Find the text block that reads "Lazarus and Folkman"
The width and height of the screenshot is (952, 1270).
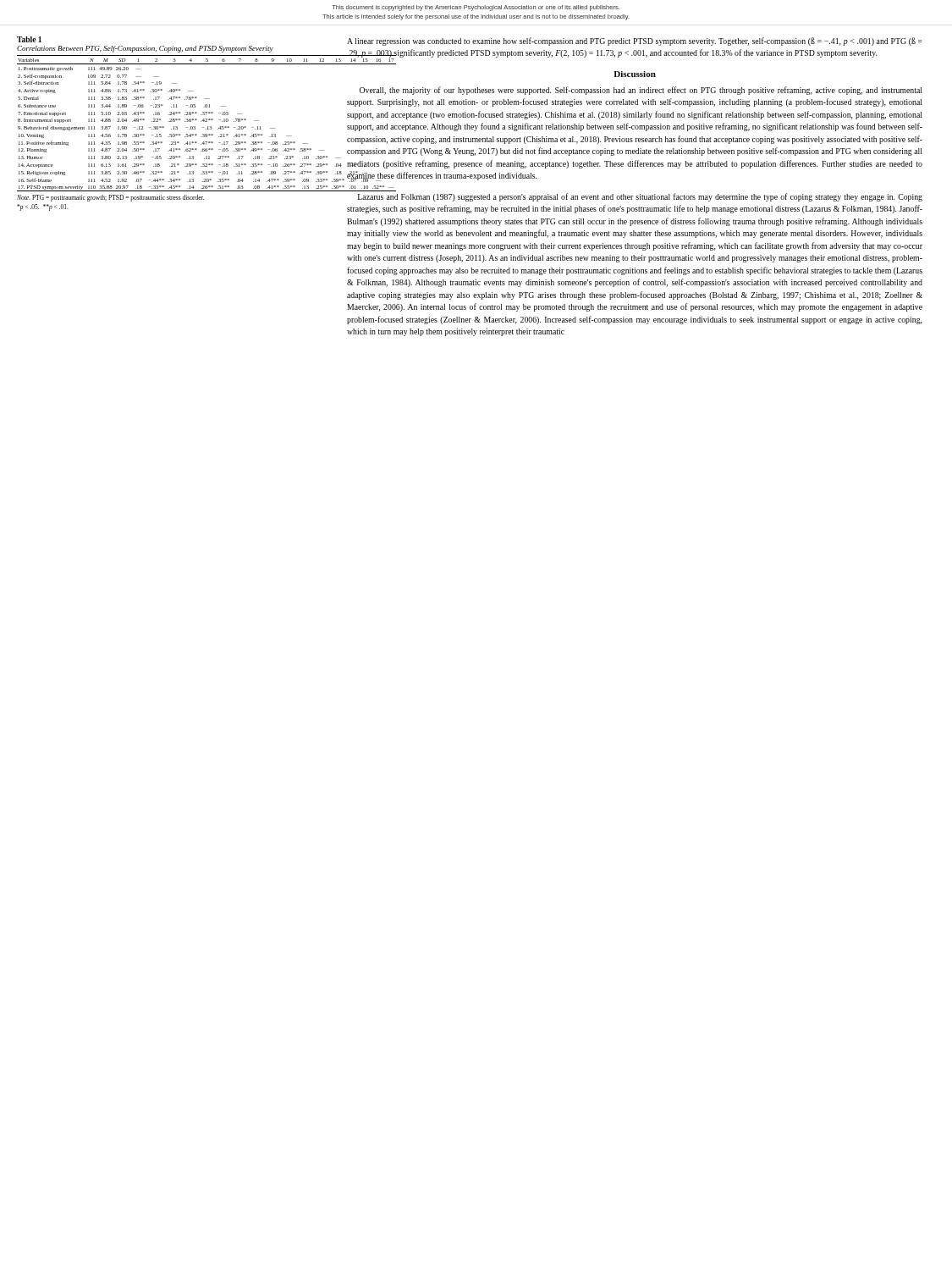point(635,264)
